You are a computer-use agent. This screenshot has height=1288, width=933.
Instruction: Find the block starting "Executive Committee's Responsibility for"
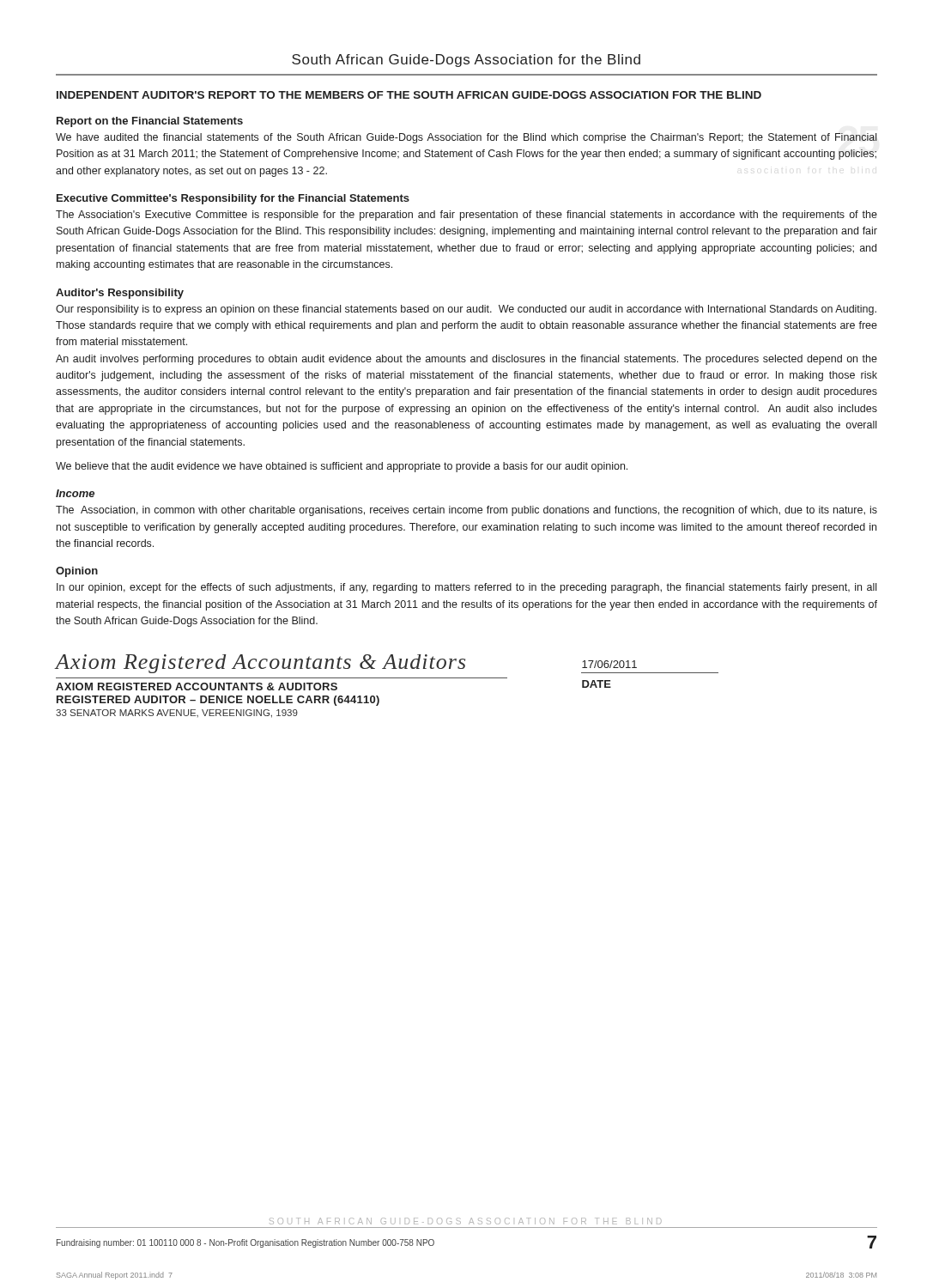(x=233, y=198)
